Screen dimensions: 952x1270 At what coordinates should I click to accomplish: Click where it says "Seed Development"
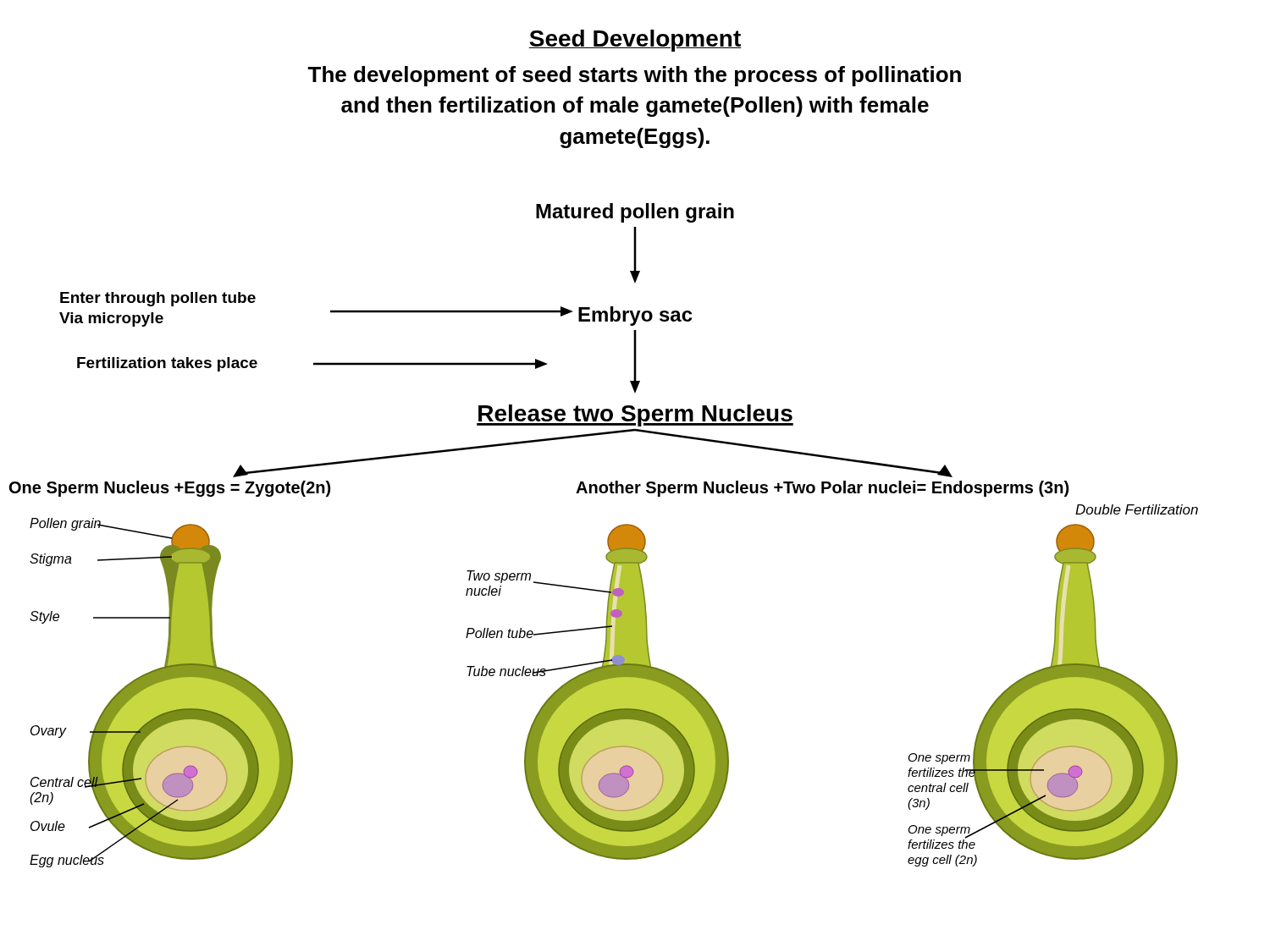[635, 39]
